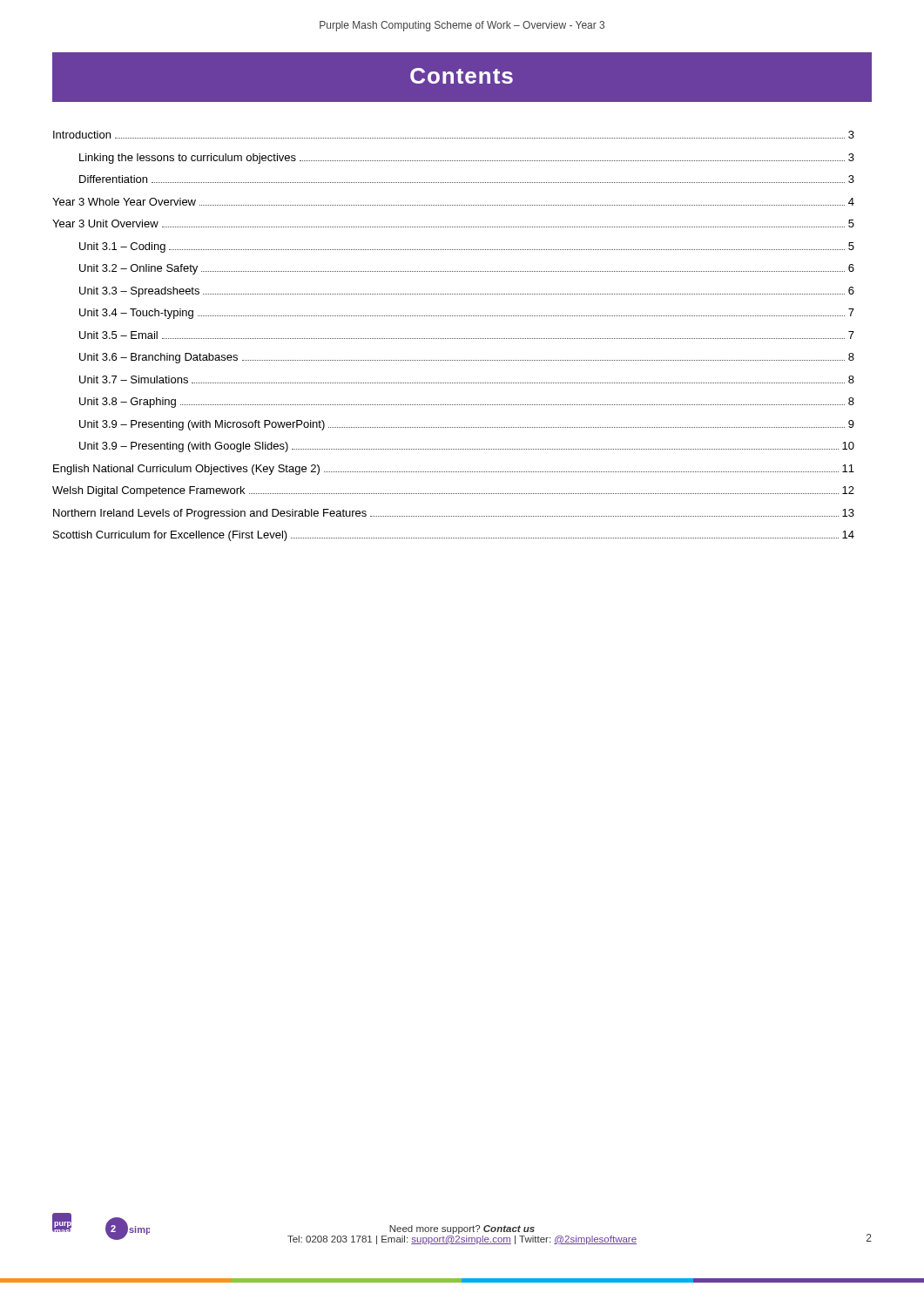
Task: Find the list item containing "Introduction 3"
Action: (x=453, y=135)
